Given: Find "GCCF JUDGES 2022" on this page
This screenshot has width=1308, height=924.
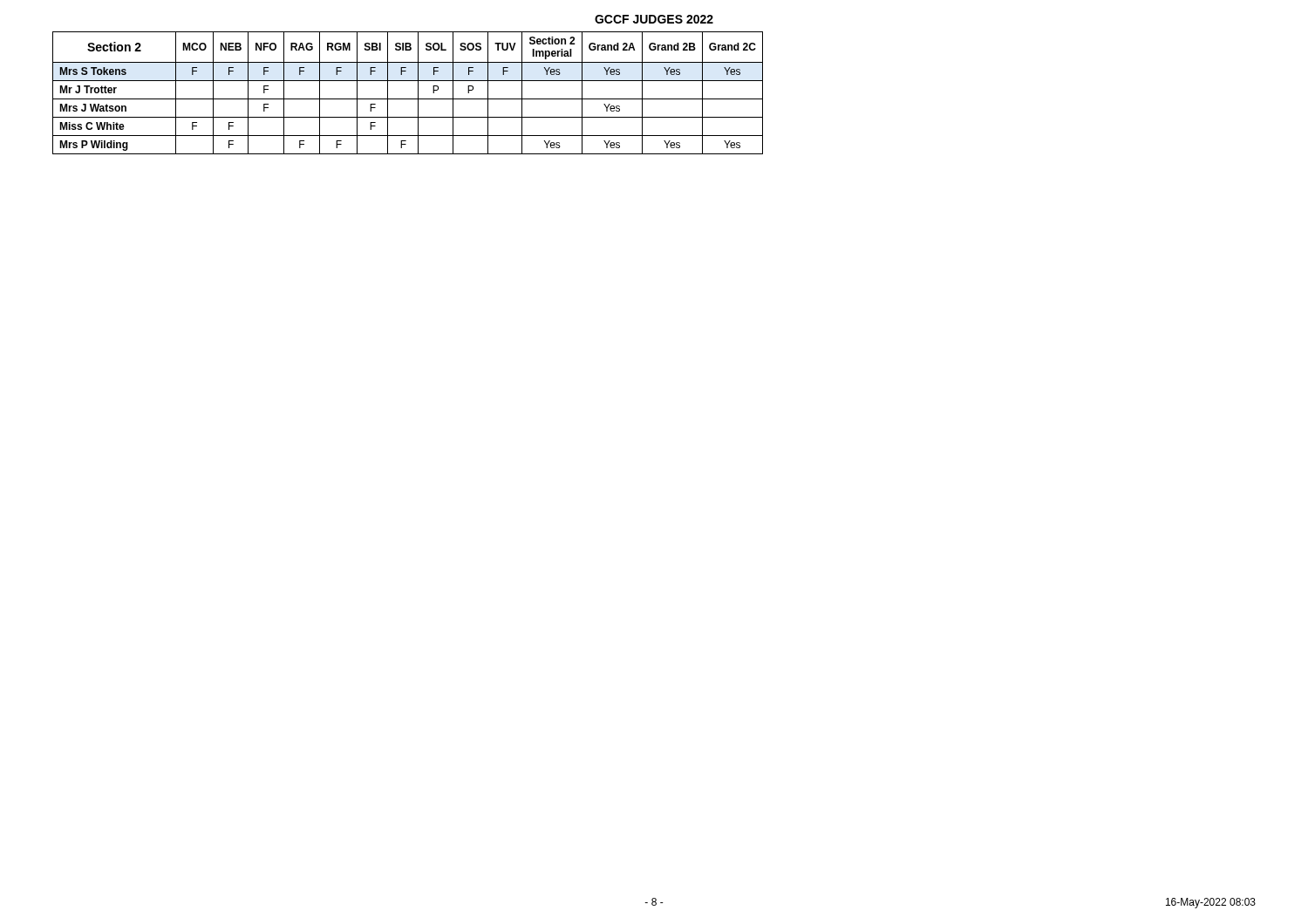Looking at the screenshot, I should pos(654,19).
